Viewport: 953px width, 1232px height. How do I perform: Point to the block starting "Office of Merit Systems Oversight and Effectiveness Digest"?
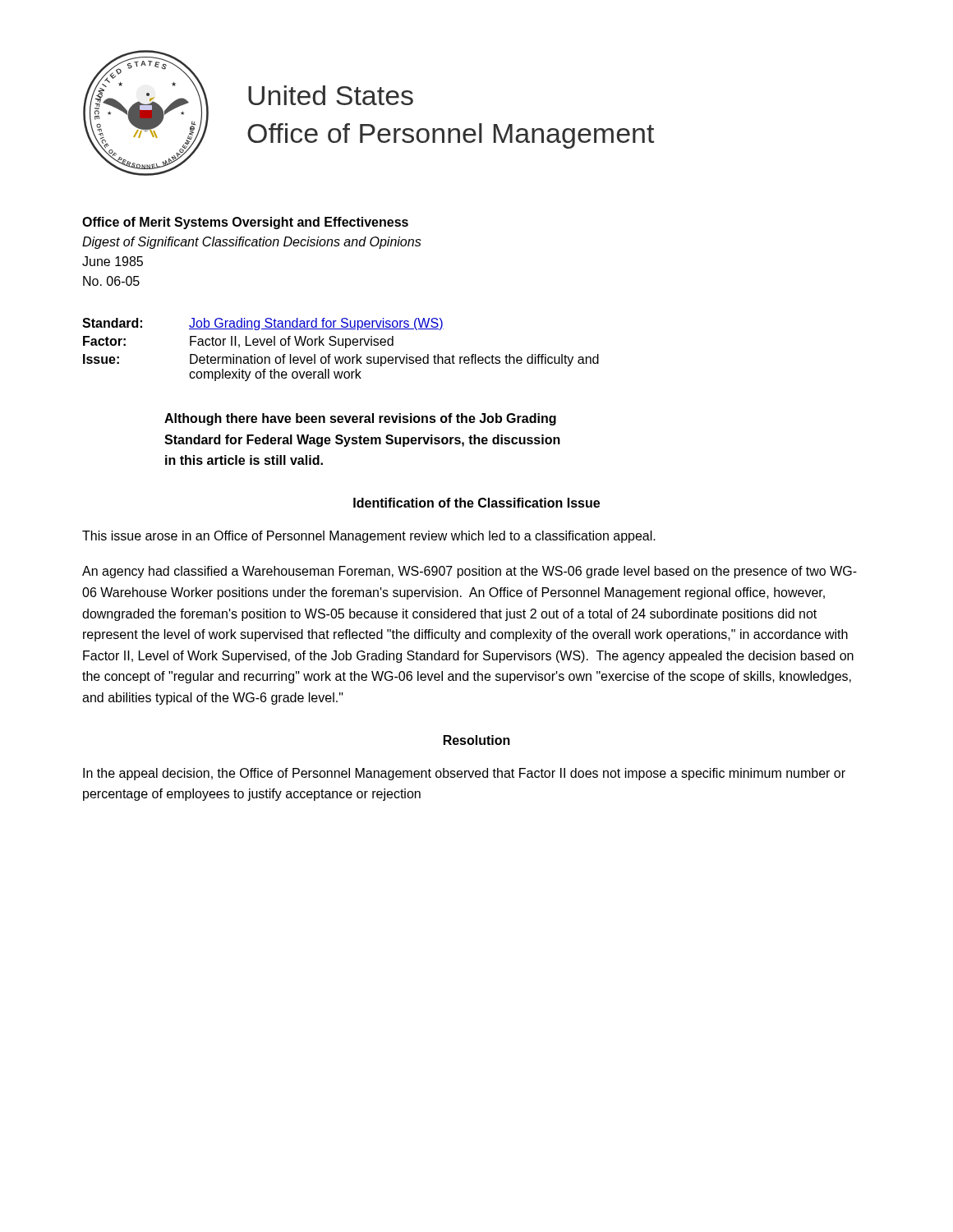coord(245,223)
